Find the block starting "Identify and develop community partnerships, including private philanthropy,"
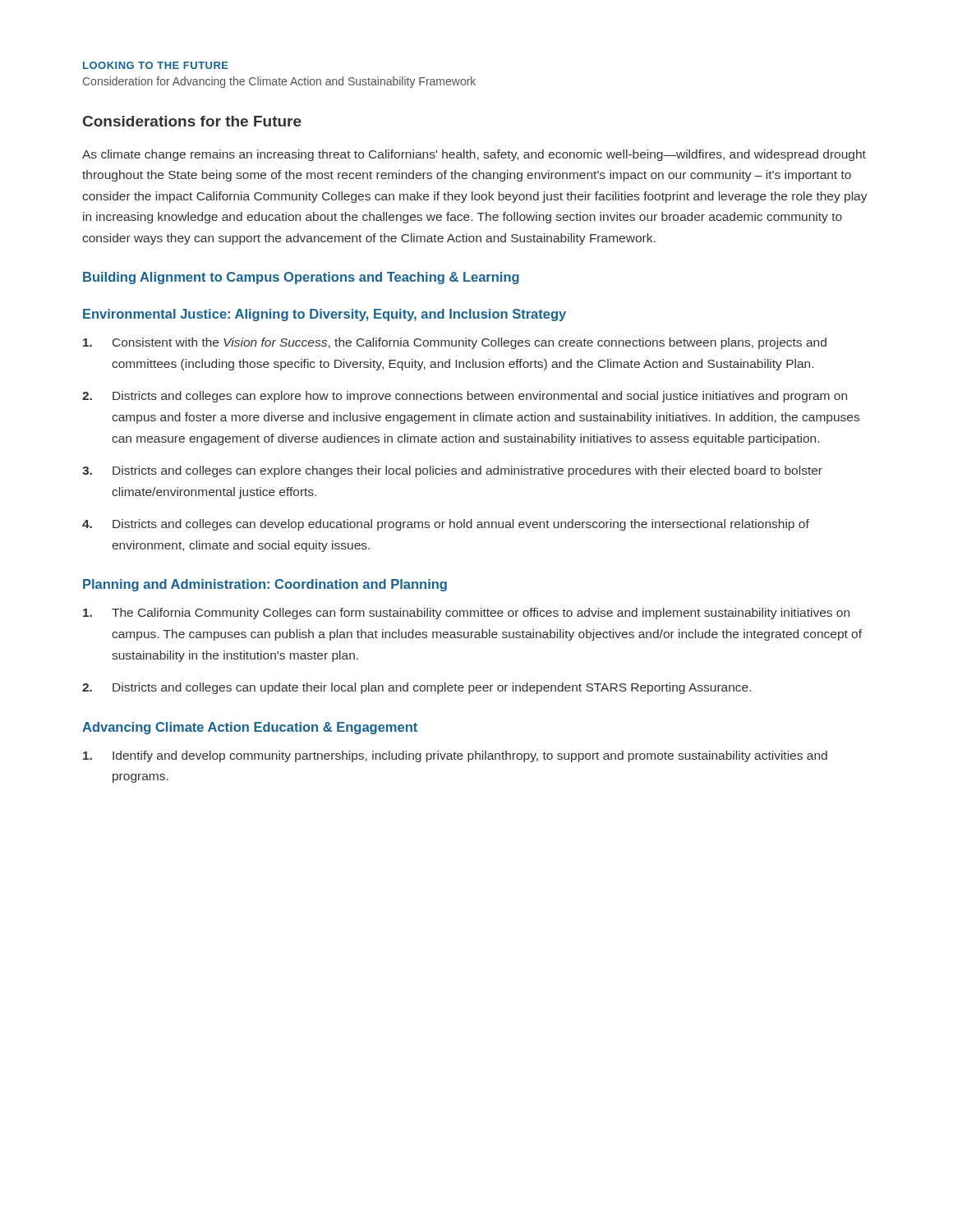Screen dimensions: 1232x953 [476, 766]
